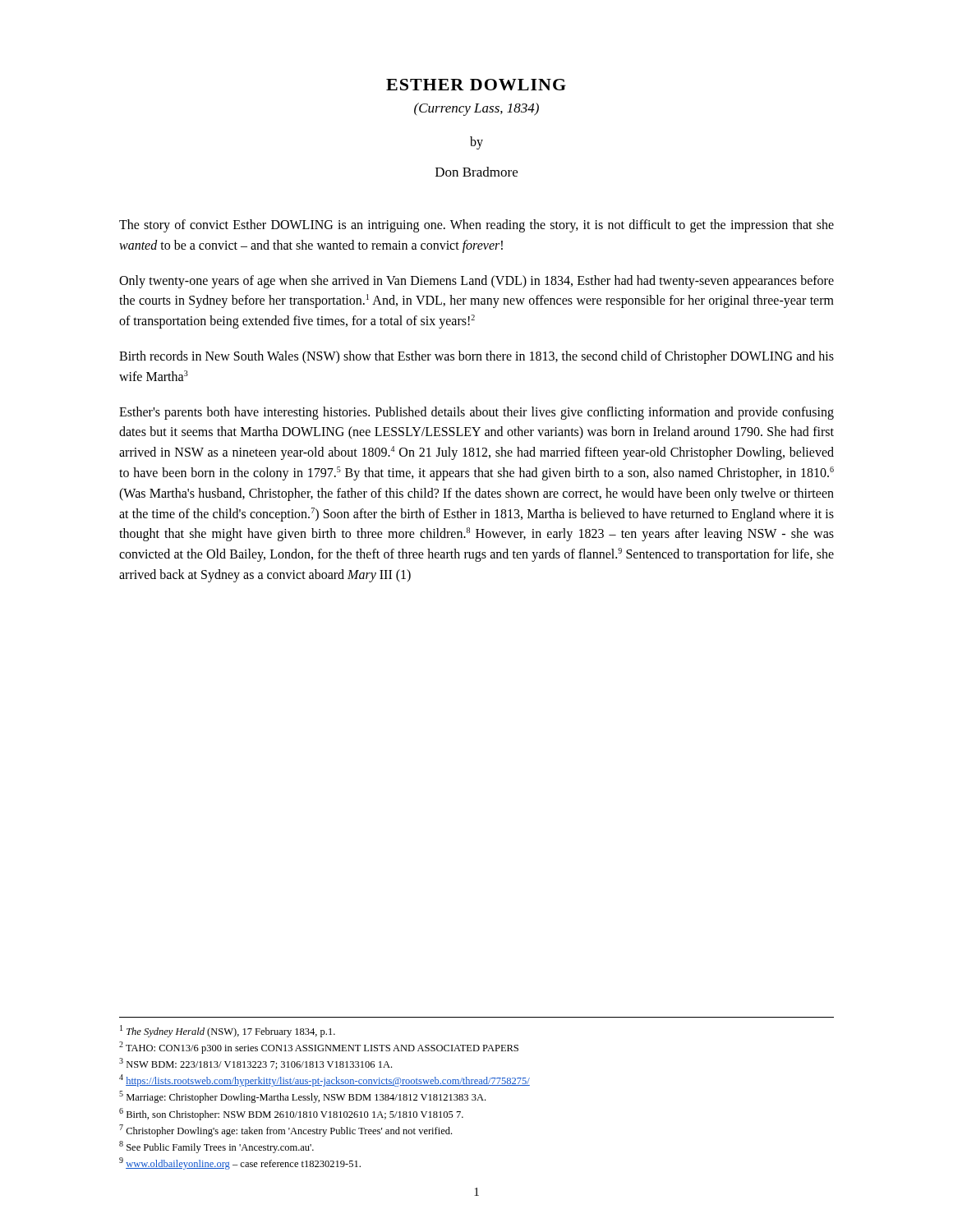Select the text starting "1 The Sydney Herald (NSW),"
Viewport: 953px width, 1232px height.
pyautogui.click(x=227, y=1031)
